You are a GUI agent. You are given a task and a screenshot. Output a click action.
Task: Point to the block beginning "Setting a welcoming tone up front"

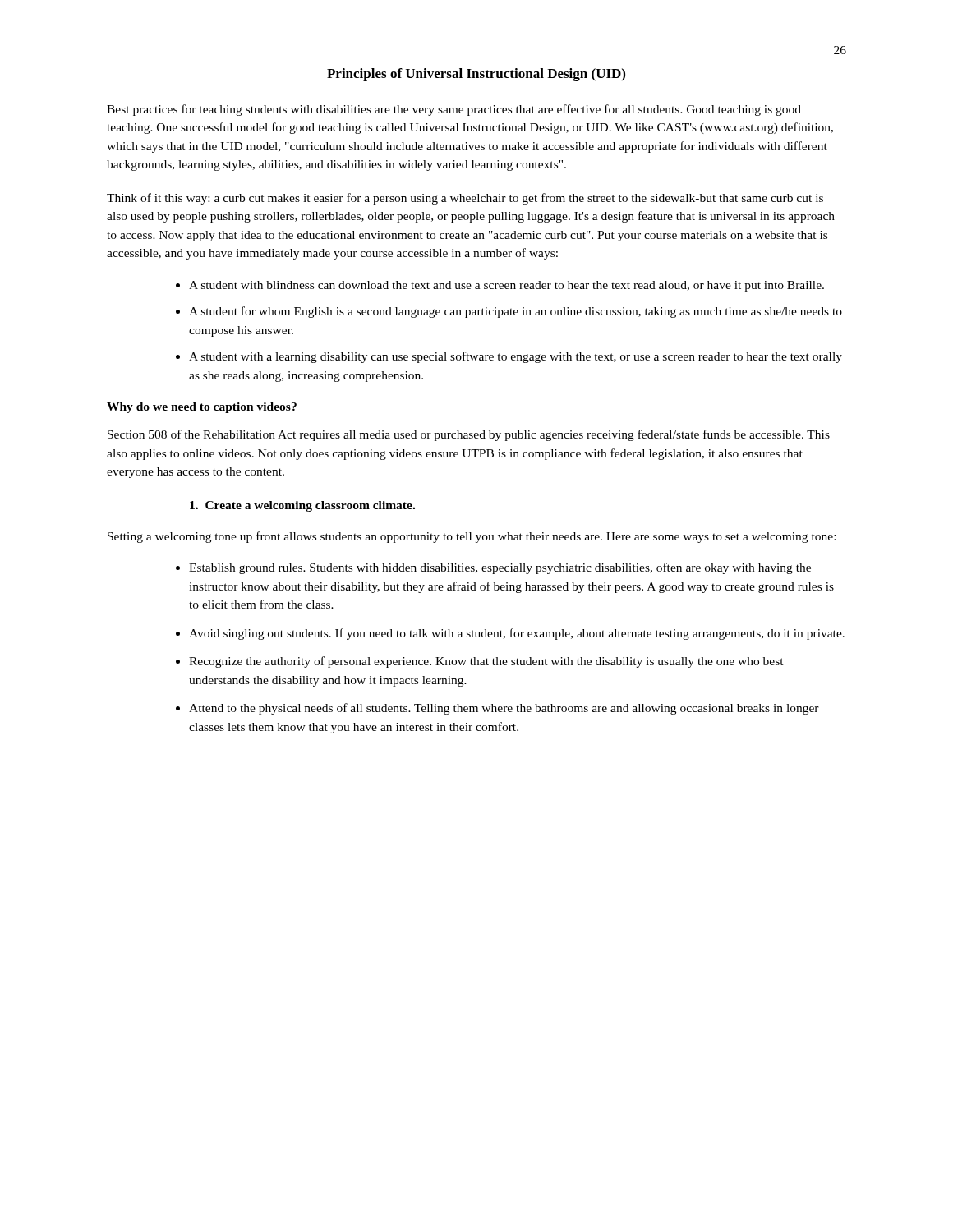(472, 536)
